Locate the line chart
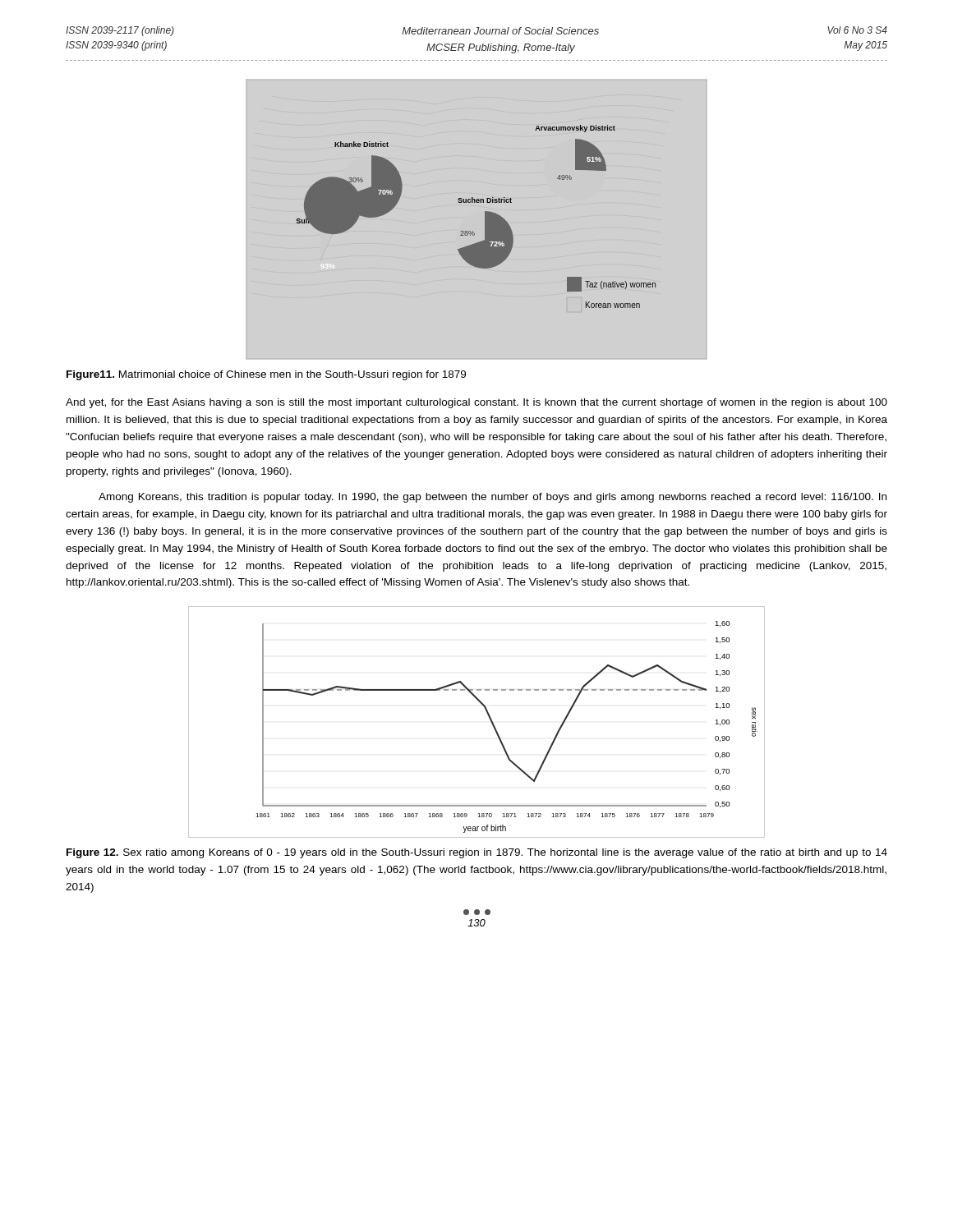953x1232 pixels. coord(476,722)
